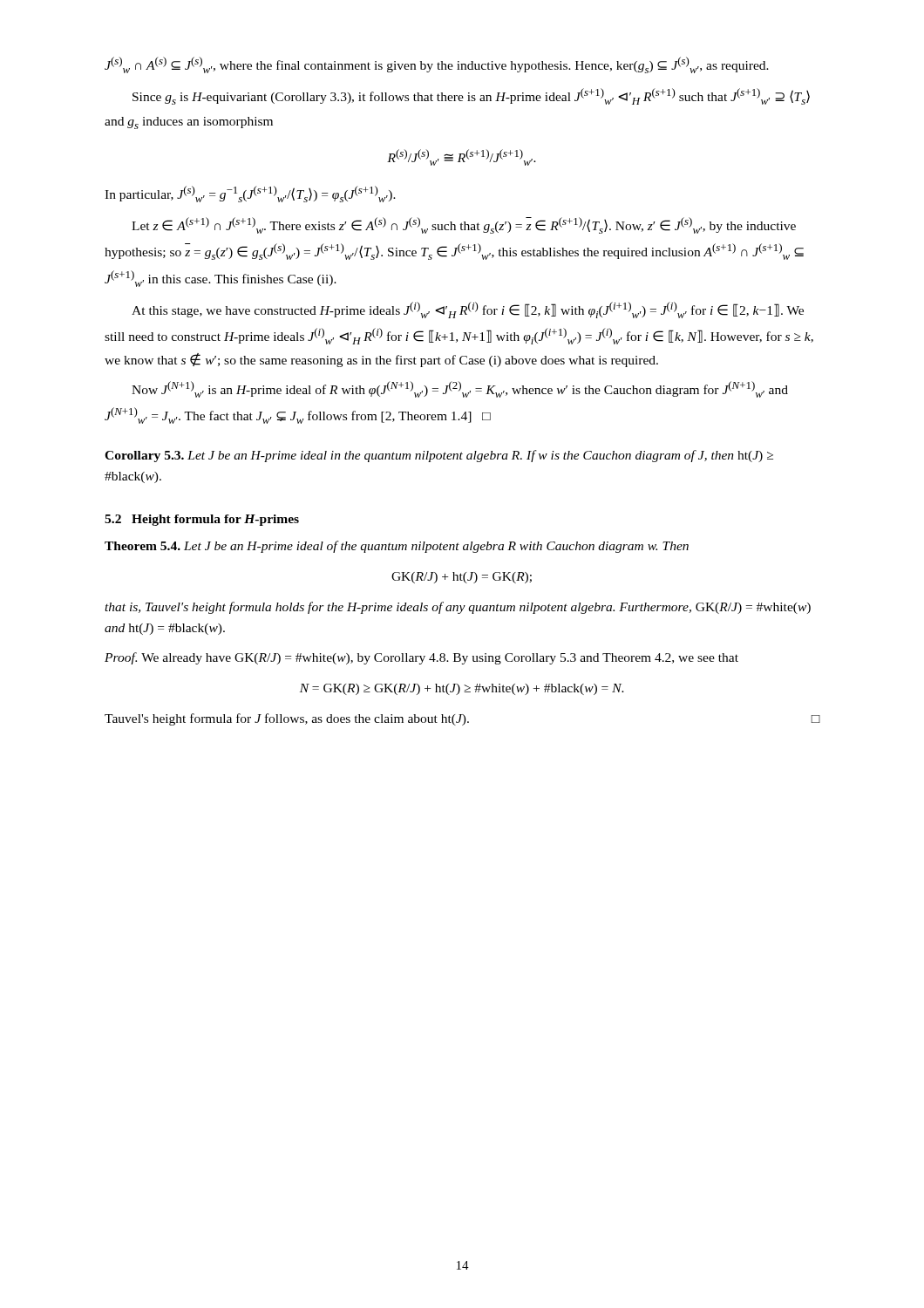This screenshot has height=1308, width=924.
Task: Navigate to the block starting "Since gs is H-equivariant (Corollary 3.3), it"
Action: point(462,109)
